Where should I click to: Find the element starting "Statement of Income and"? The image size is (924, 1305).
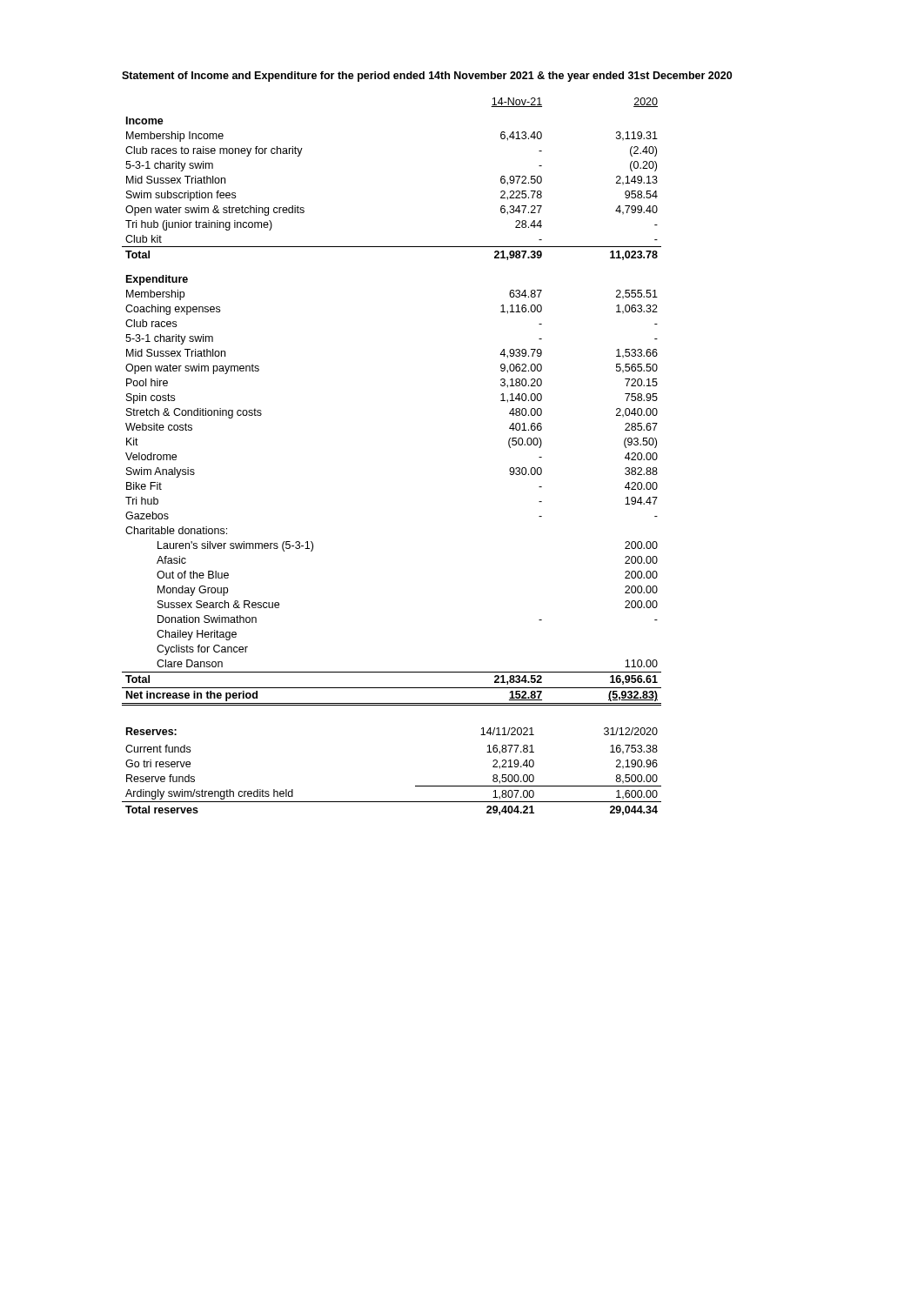coord(427,76)
